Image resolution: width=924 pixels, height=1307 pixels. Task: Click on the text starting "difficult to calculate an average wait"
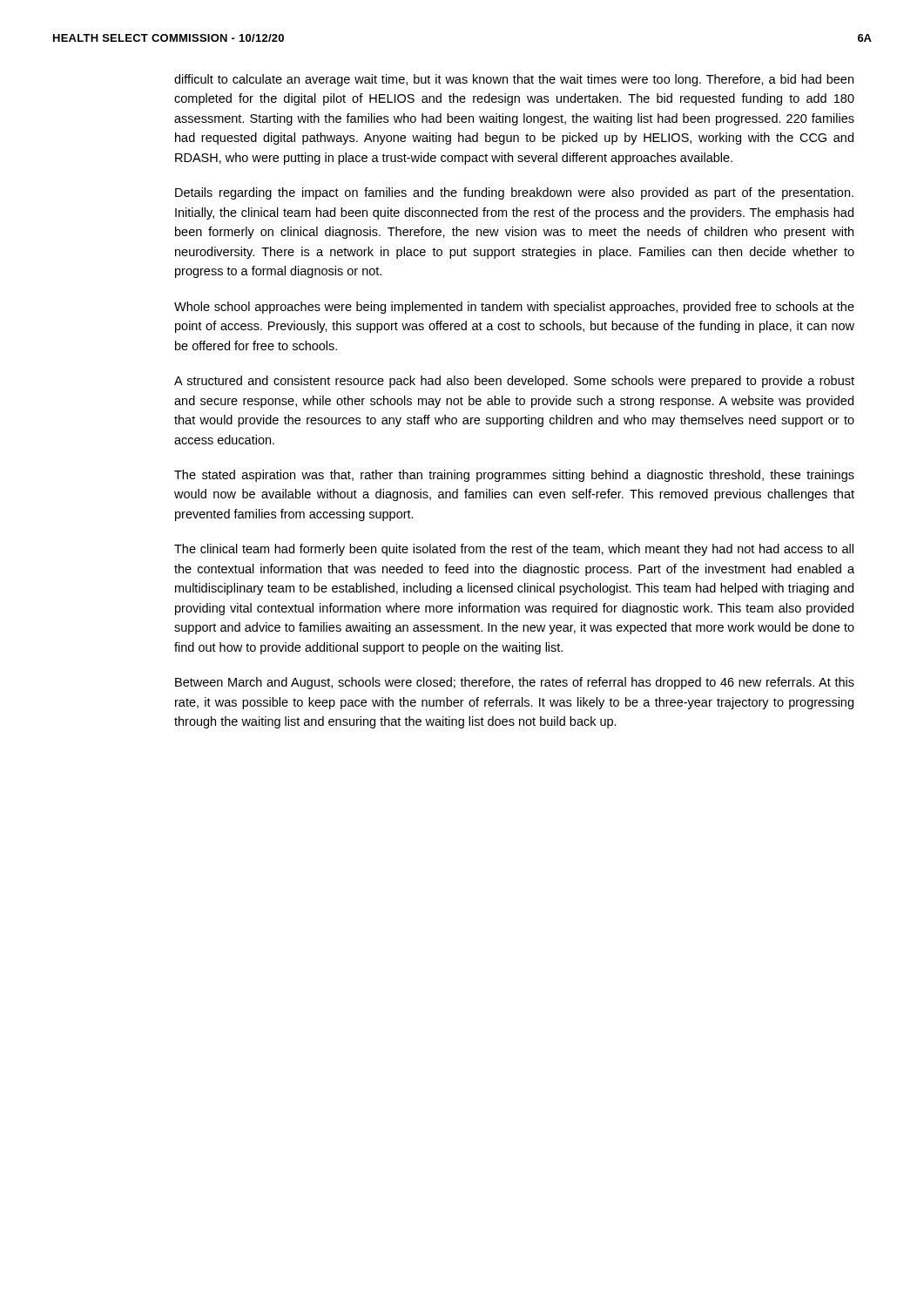(x=514, y=118)
